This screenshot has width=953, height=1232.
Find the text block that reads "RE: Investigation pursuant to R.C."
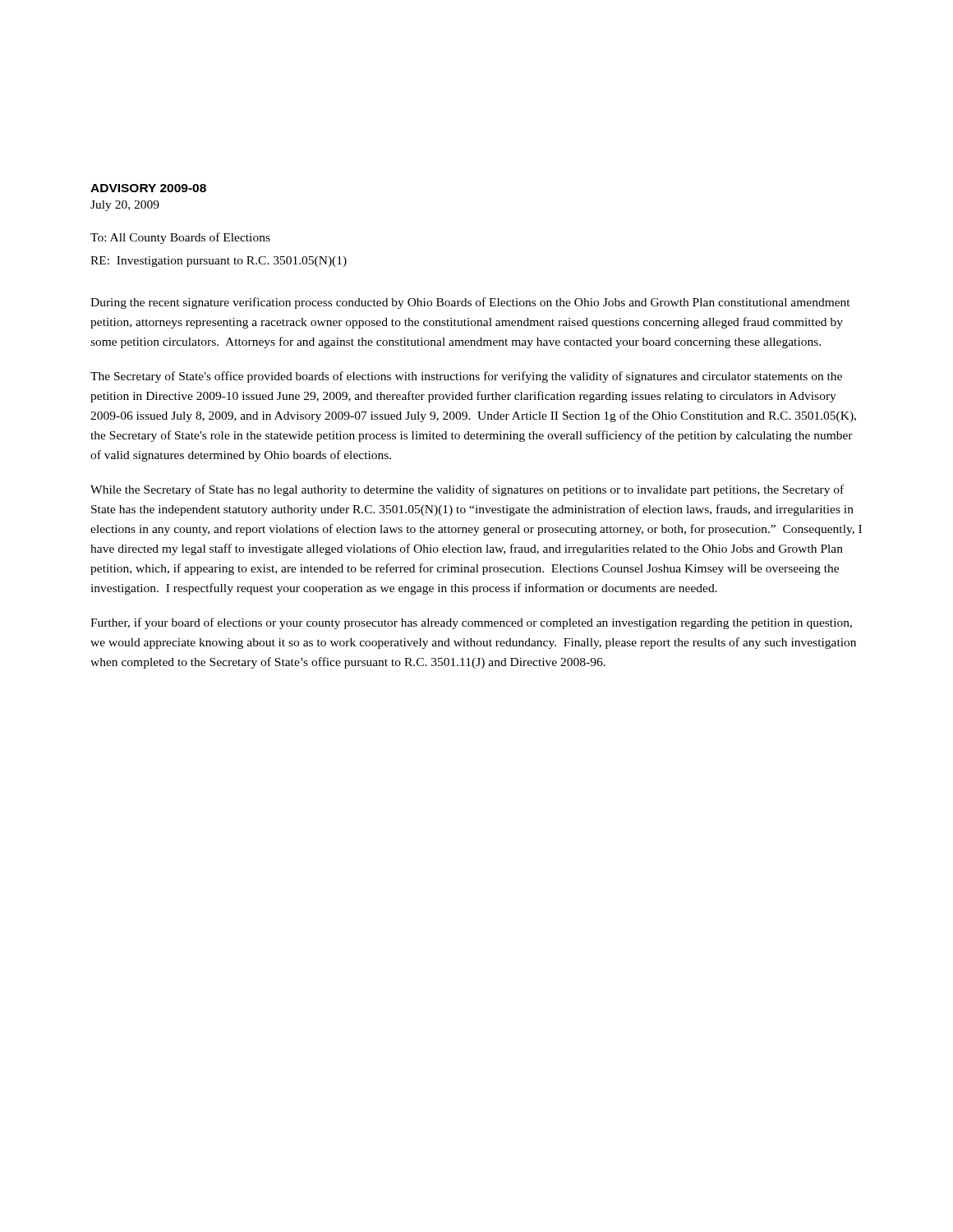pyautogui.click(x=219, y=260)
